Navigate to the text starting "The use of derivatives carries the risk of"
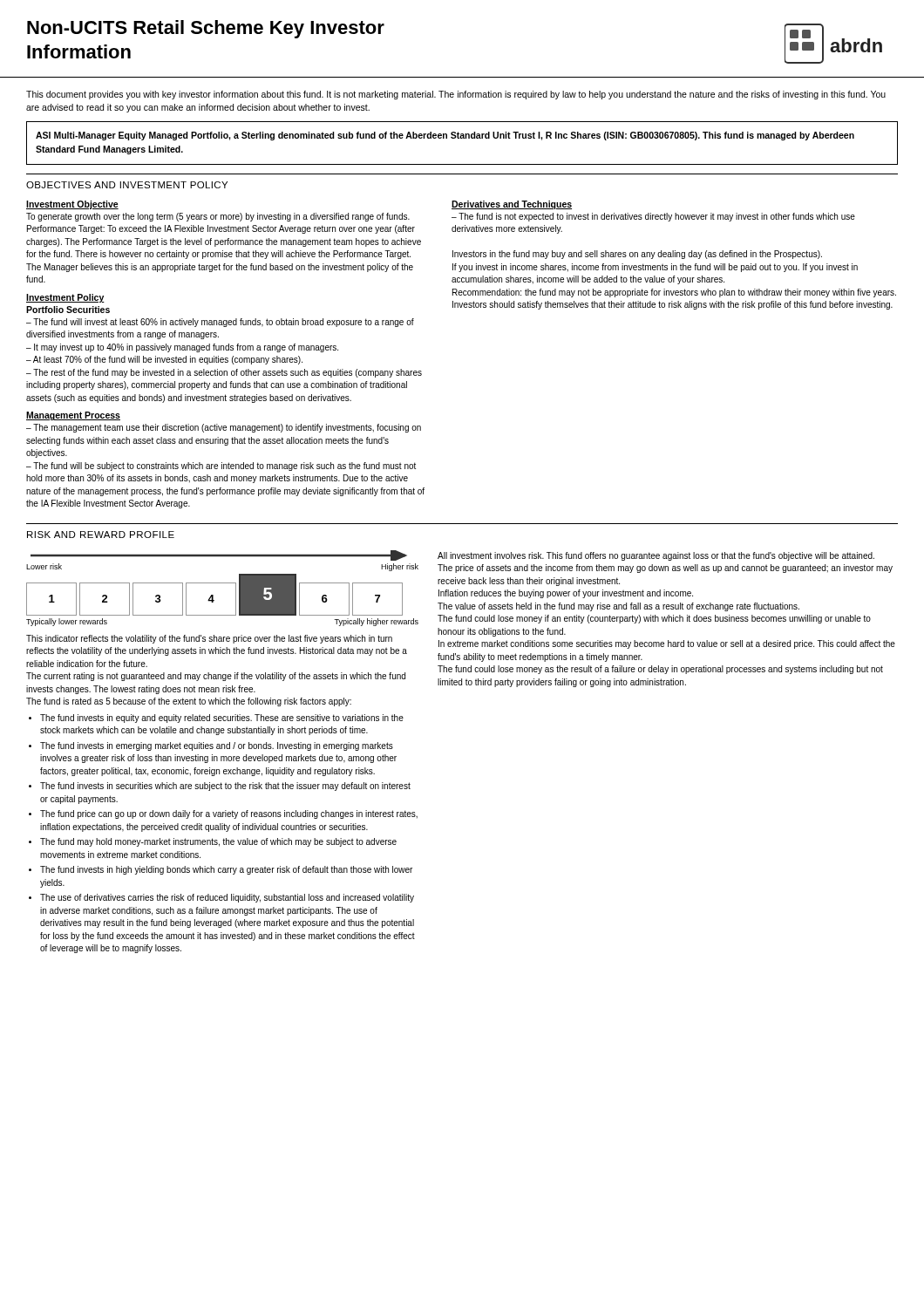This screenshot has width=924, height=1308. click(x=227, y=923)
